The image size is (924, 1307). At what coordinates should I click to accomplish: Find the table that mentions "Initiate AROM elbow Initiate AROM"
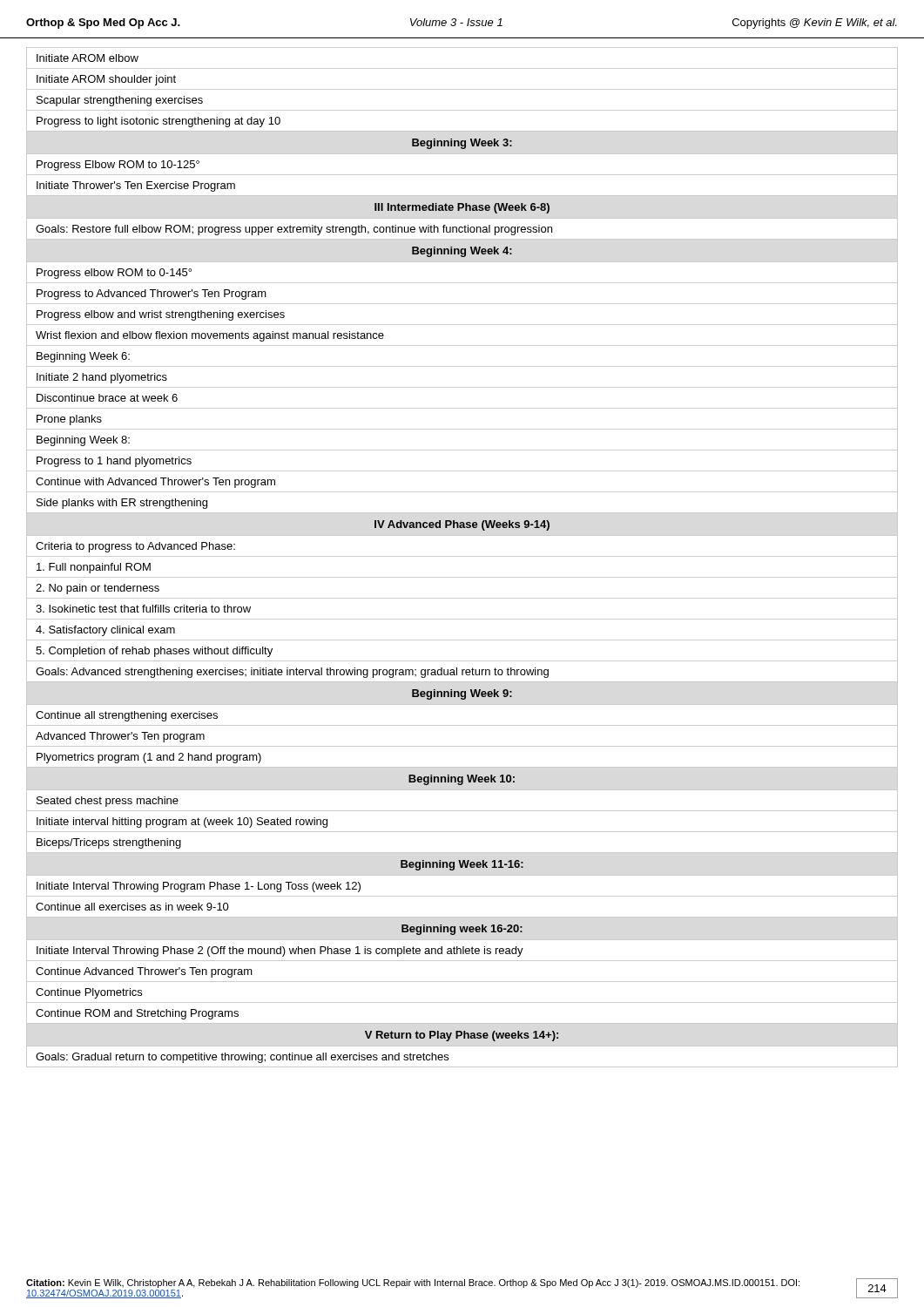coord(462,557)
